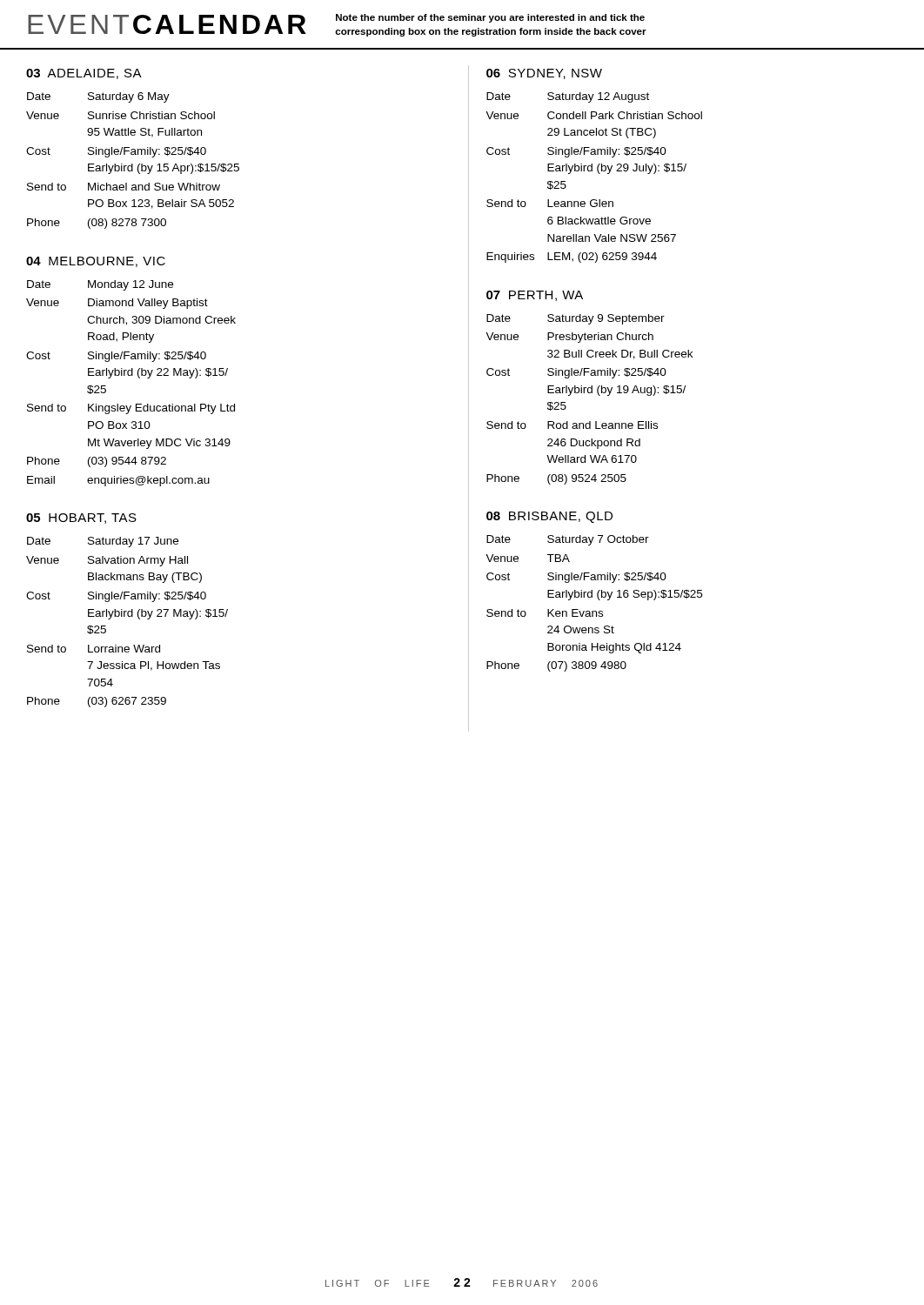Select the text block starting "04 MELBOURNE, VIC DateMonday 12"
924x1305 pixels.
pyautogui.click(x=232, y=371)
